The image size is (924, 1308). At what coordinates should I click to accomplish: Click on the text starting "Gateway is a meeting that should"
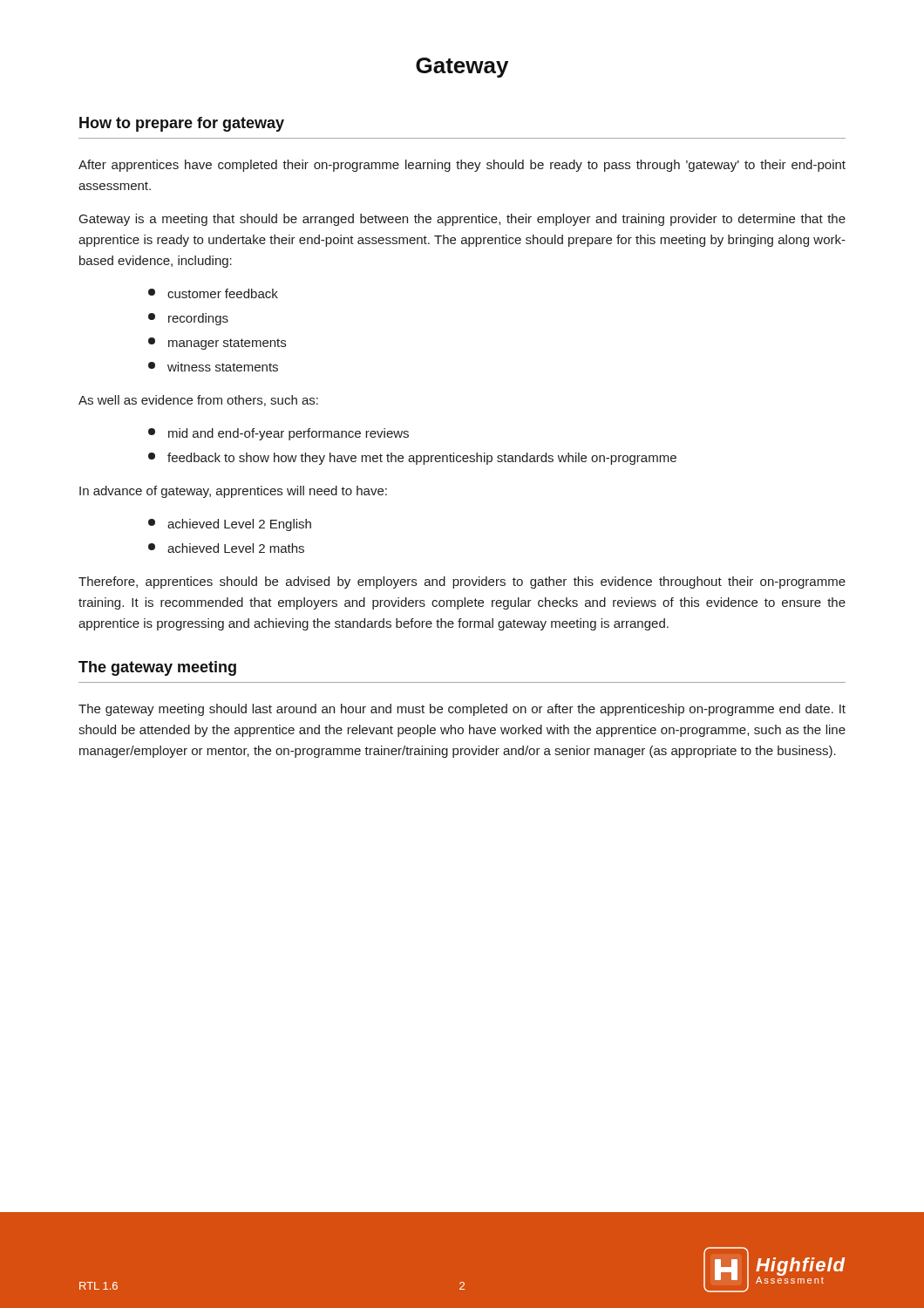pyautogui.click(x=462, y=239)
